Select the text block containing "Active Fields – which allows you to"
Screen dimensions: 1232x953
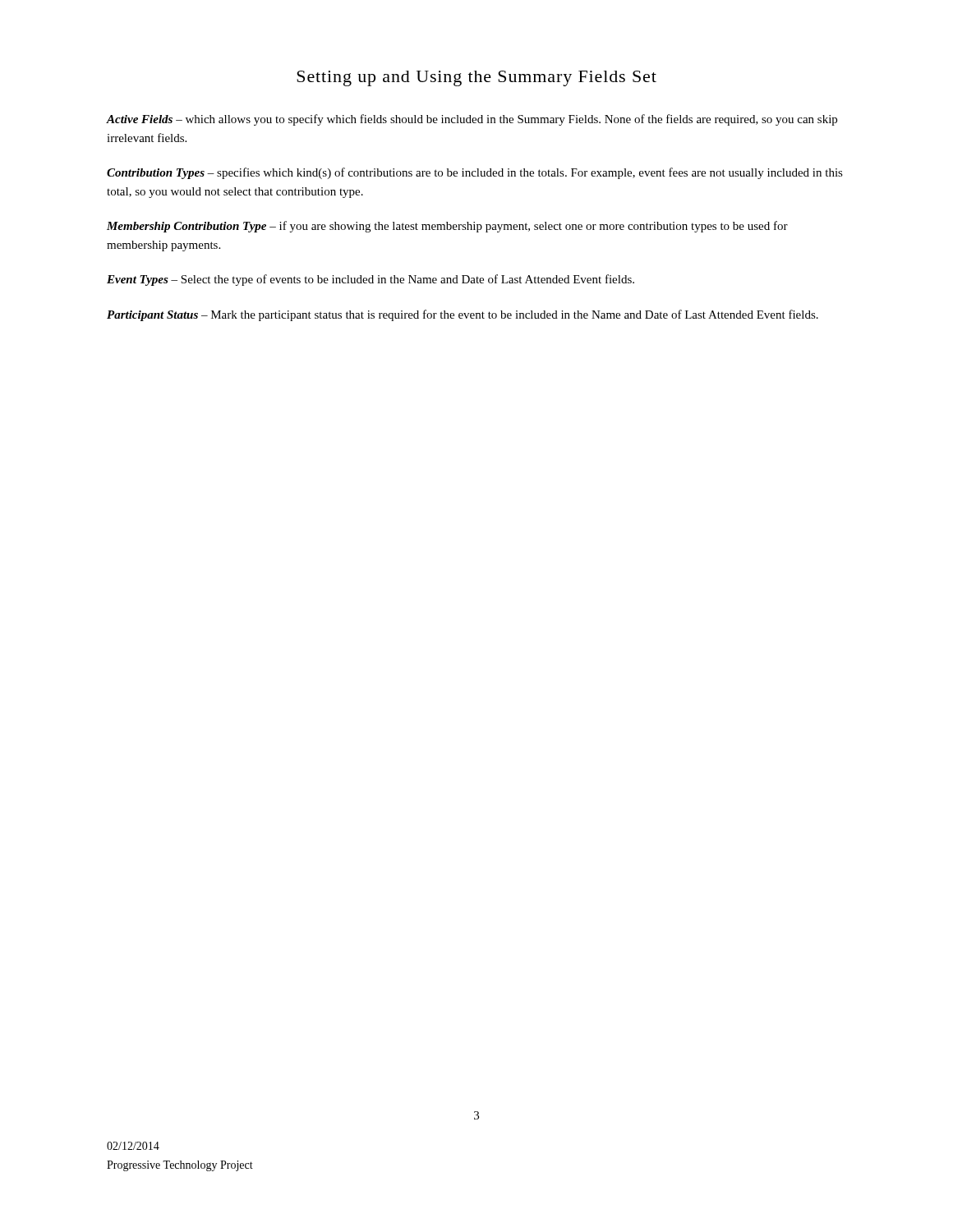click(472, 128)
